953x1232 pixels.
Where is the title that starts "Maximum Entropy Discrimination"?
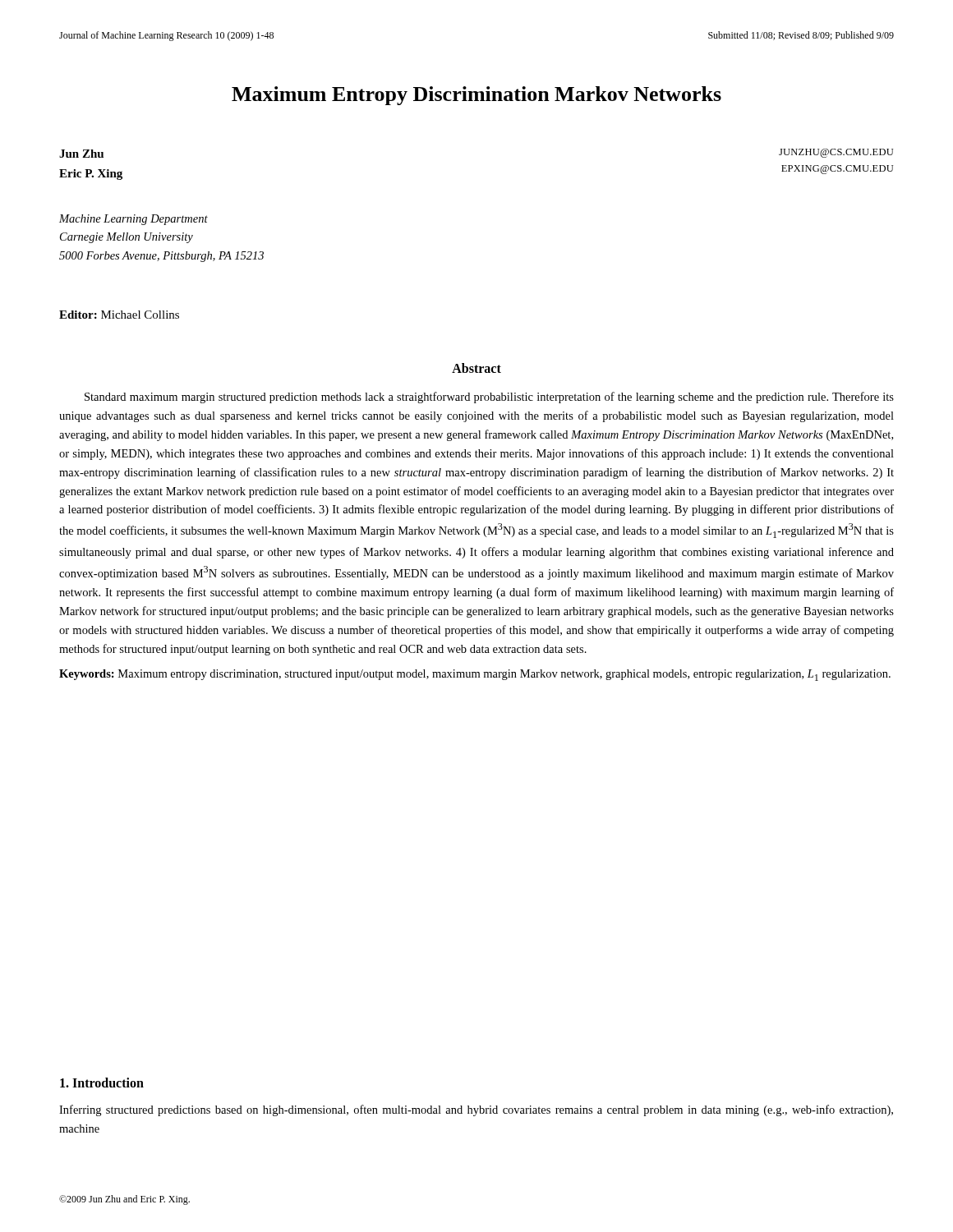pyautogui.click(x=476, y=94)
